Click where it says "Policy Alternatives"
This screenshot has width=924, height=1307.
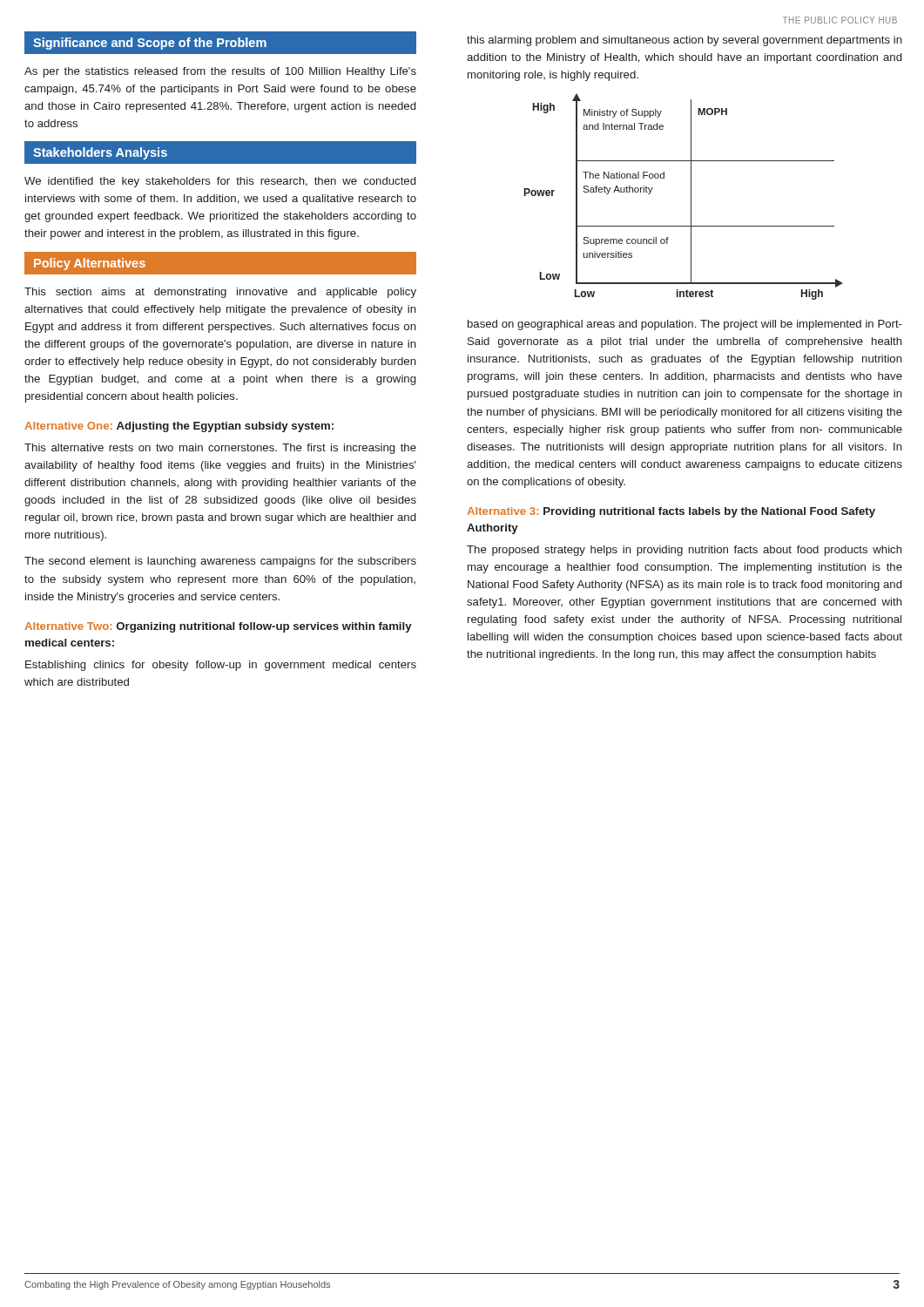(89, 263)
